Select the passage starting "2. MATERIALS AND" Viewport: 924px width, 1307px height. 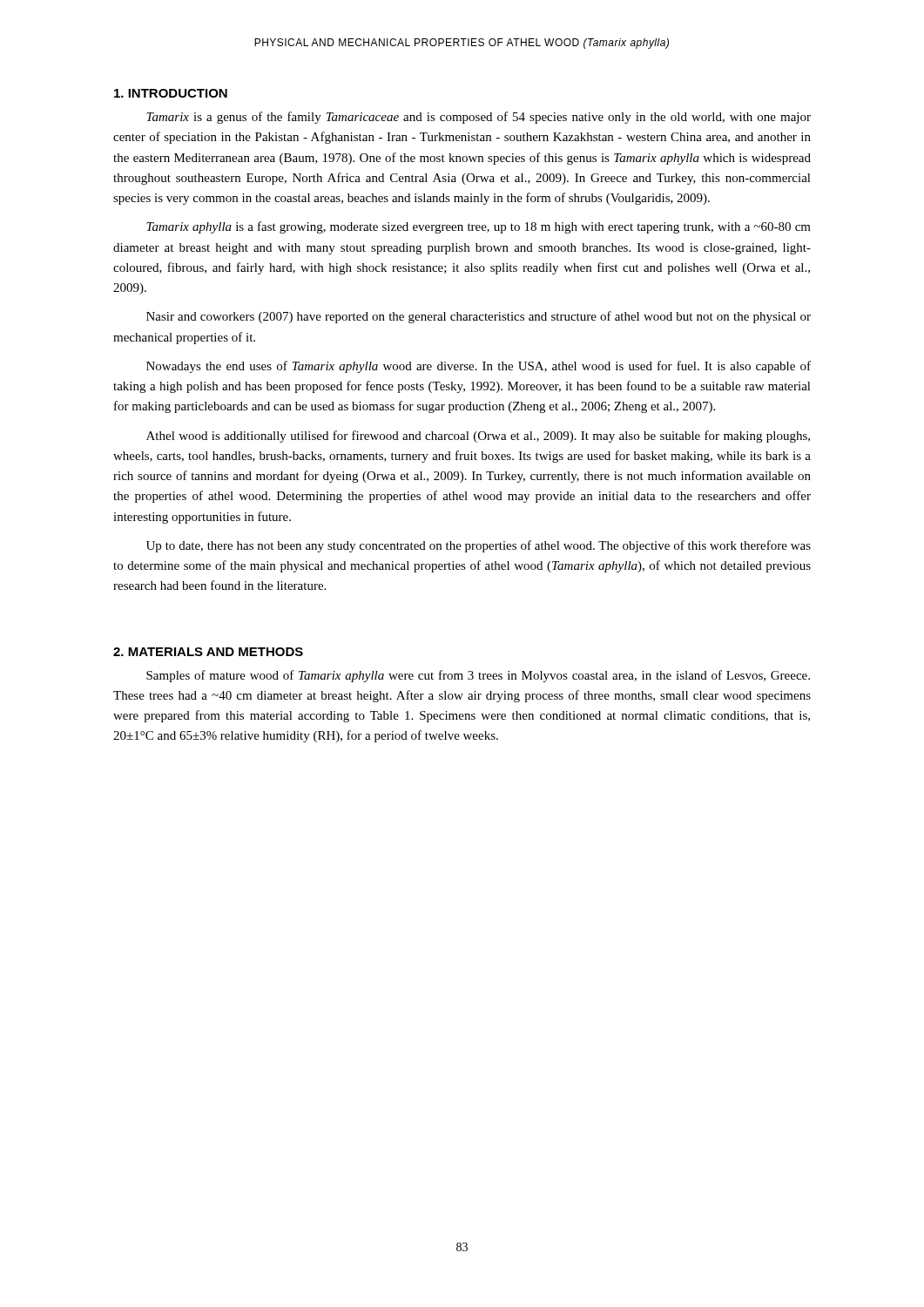(x=208, y=651)
